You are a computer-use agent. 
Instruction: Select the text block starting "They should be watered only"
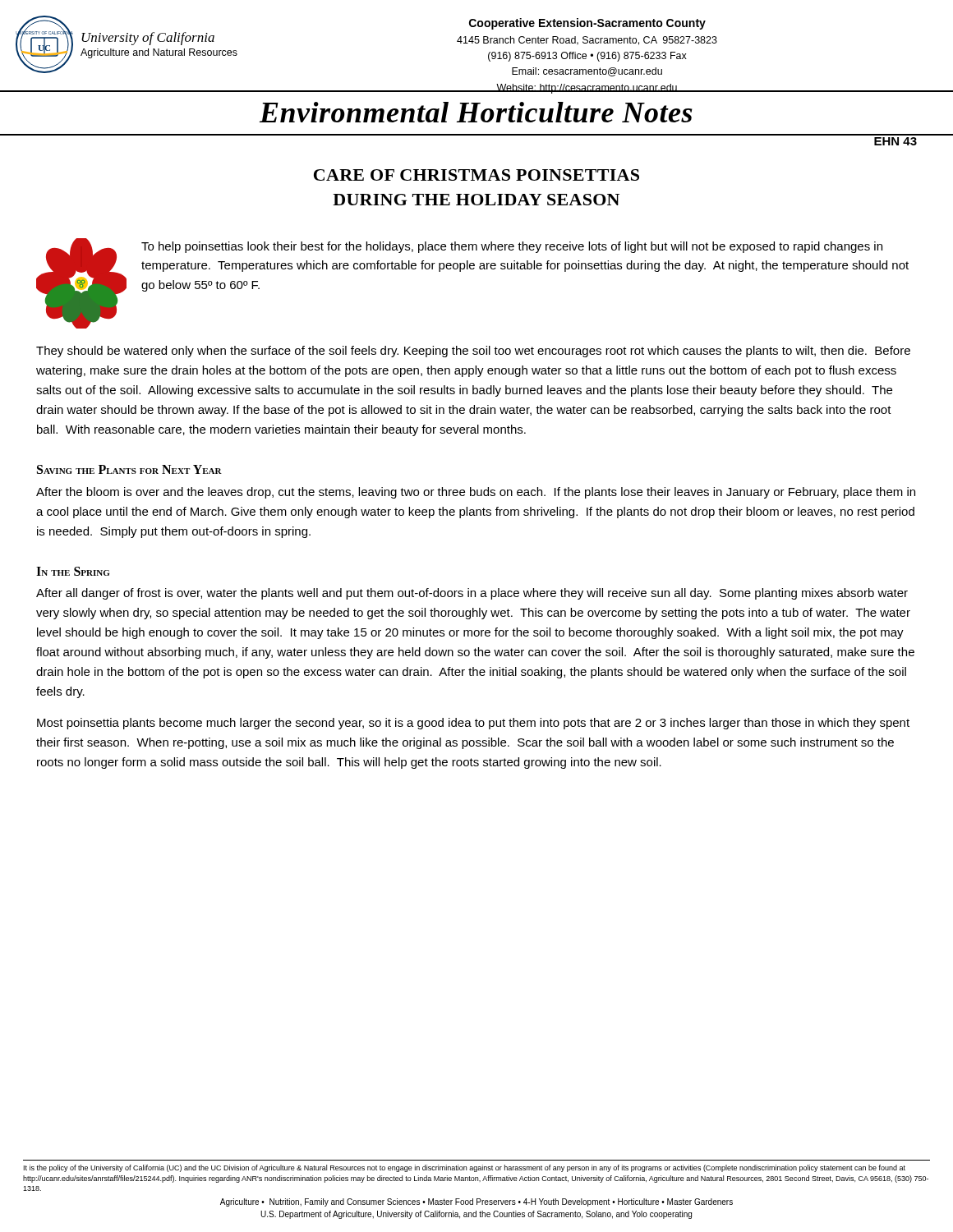473,390
